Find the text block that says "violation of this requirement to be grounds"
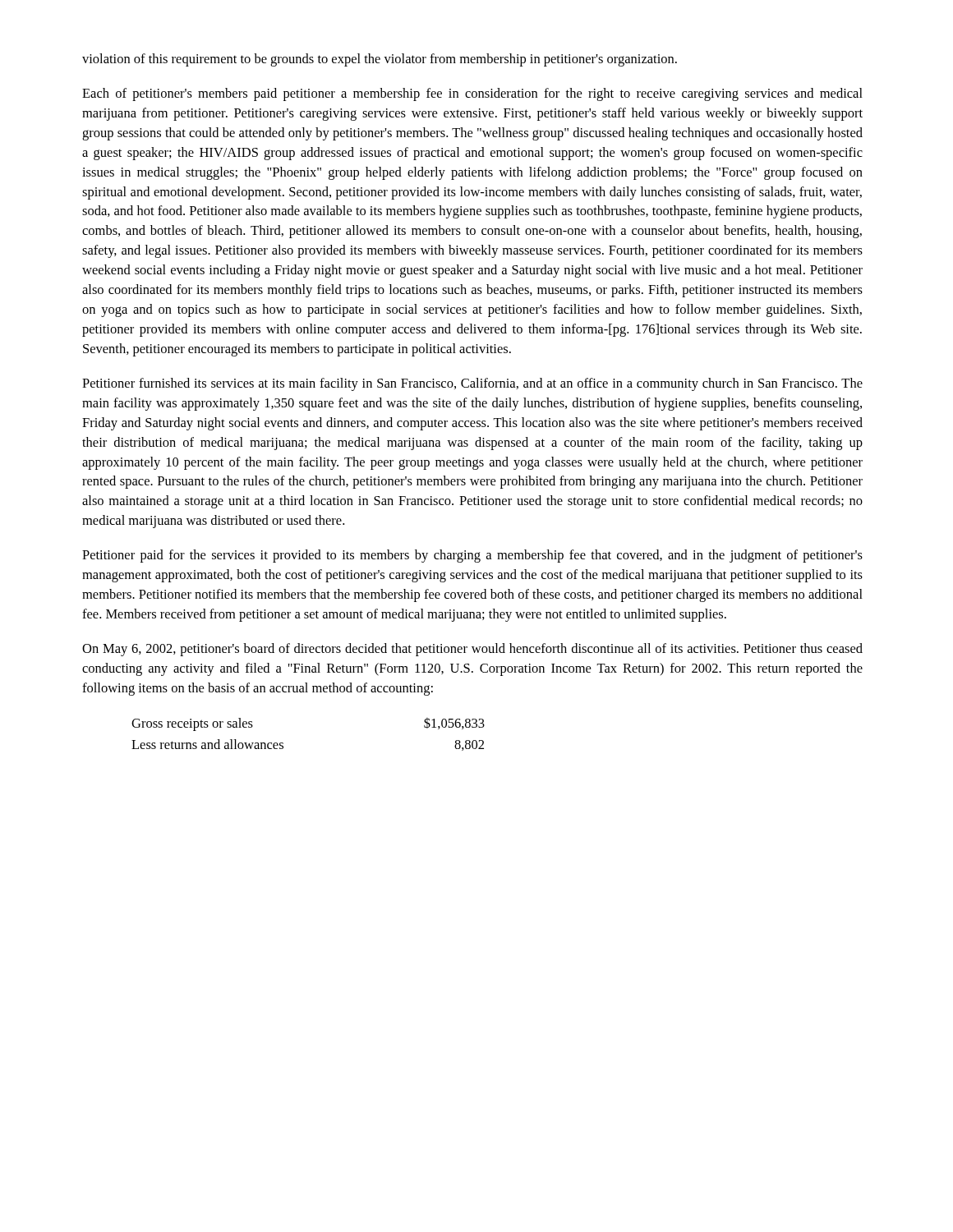The width and height of the screenshot is (953, 1232). click(380, 59)
